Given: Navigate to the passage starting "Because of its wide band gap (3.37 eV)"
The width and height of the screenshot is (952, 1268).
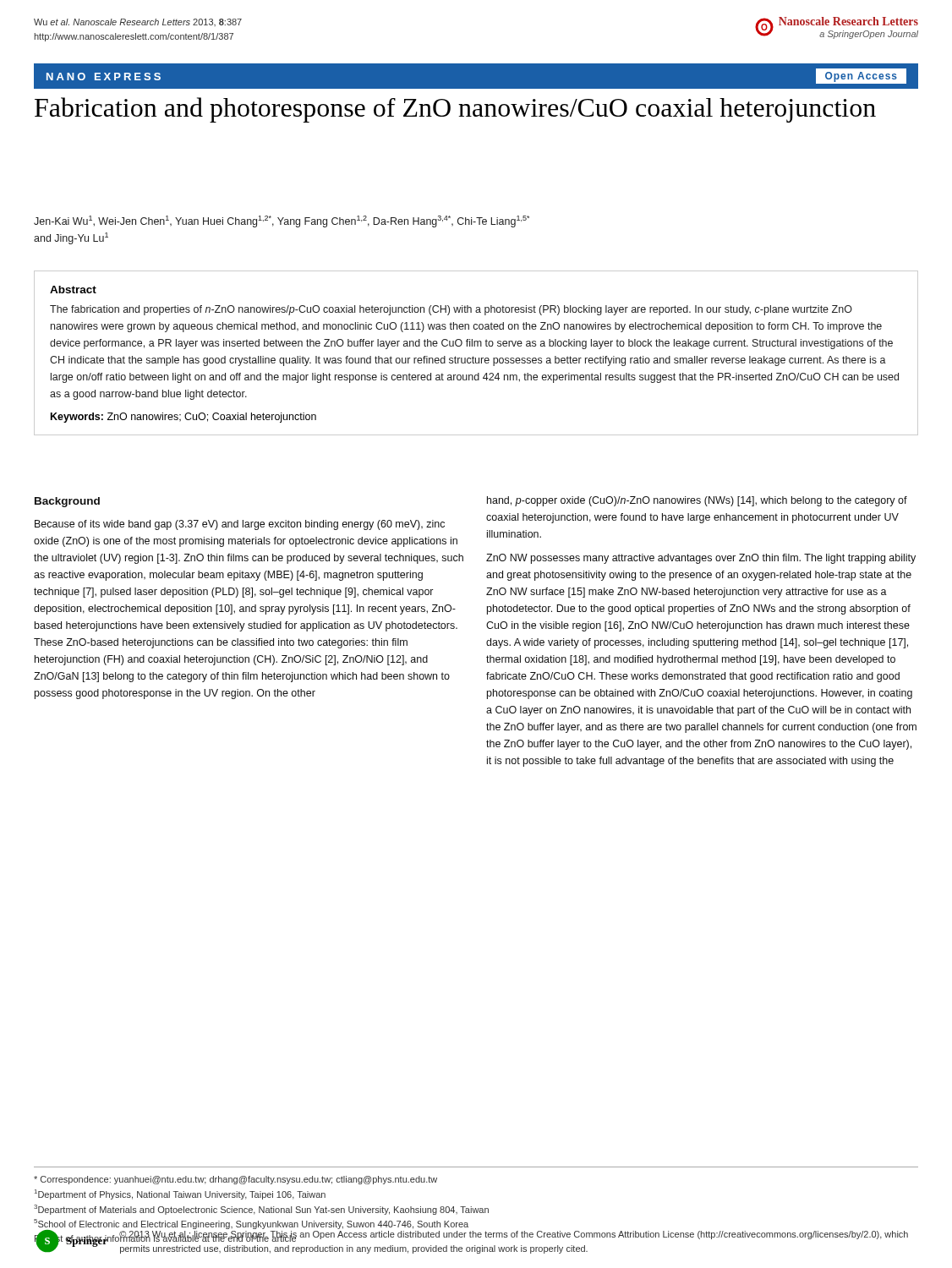Looking at the screenshot, I should pyautogui.click(x=250, y=608).
